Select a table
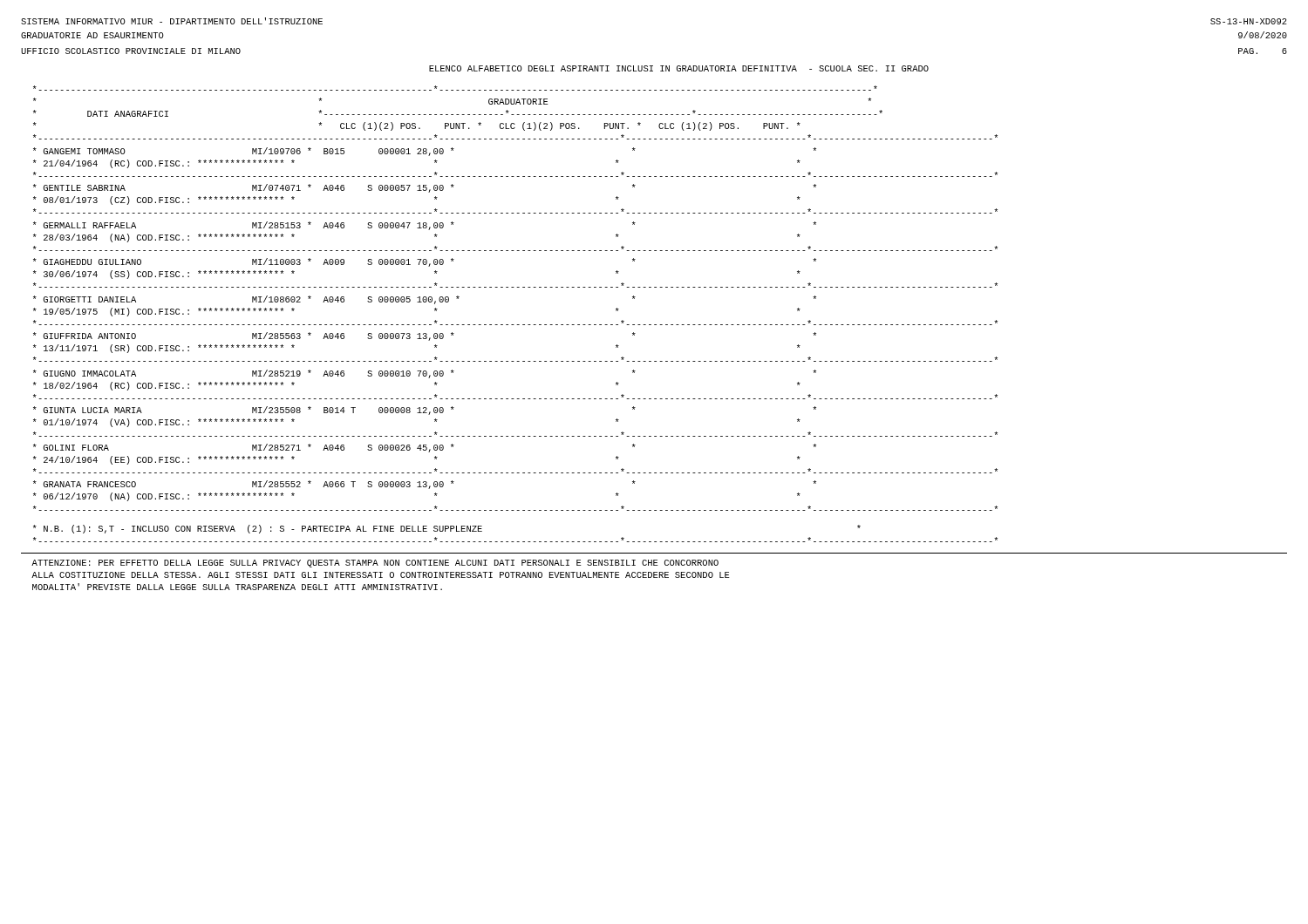This screenshot has height=924, width=1308. pos(654,300)
